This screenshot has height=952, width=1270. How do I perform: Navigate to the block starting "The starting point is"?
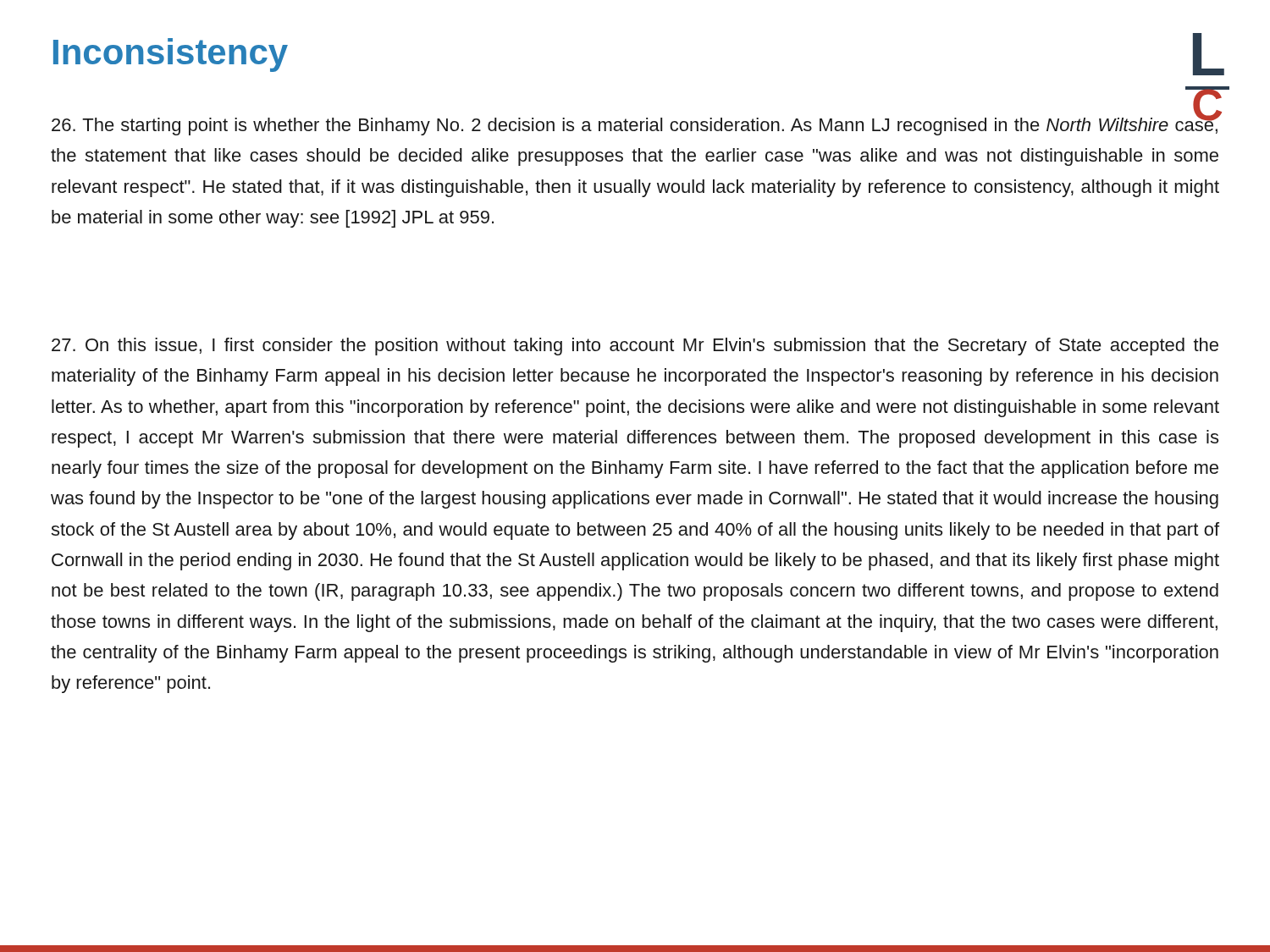pos(635,171)
